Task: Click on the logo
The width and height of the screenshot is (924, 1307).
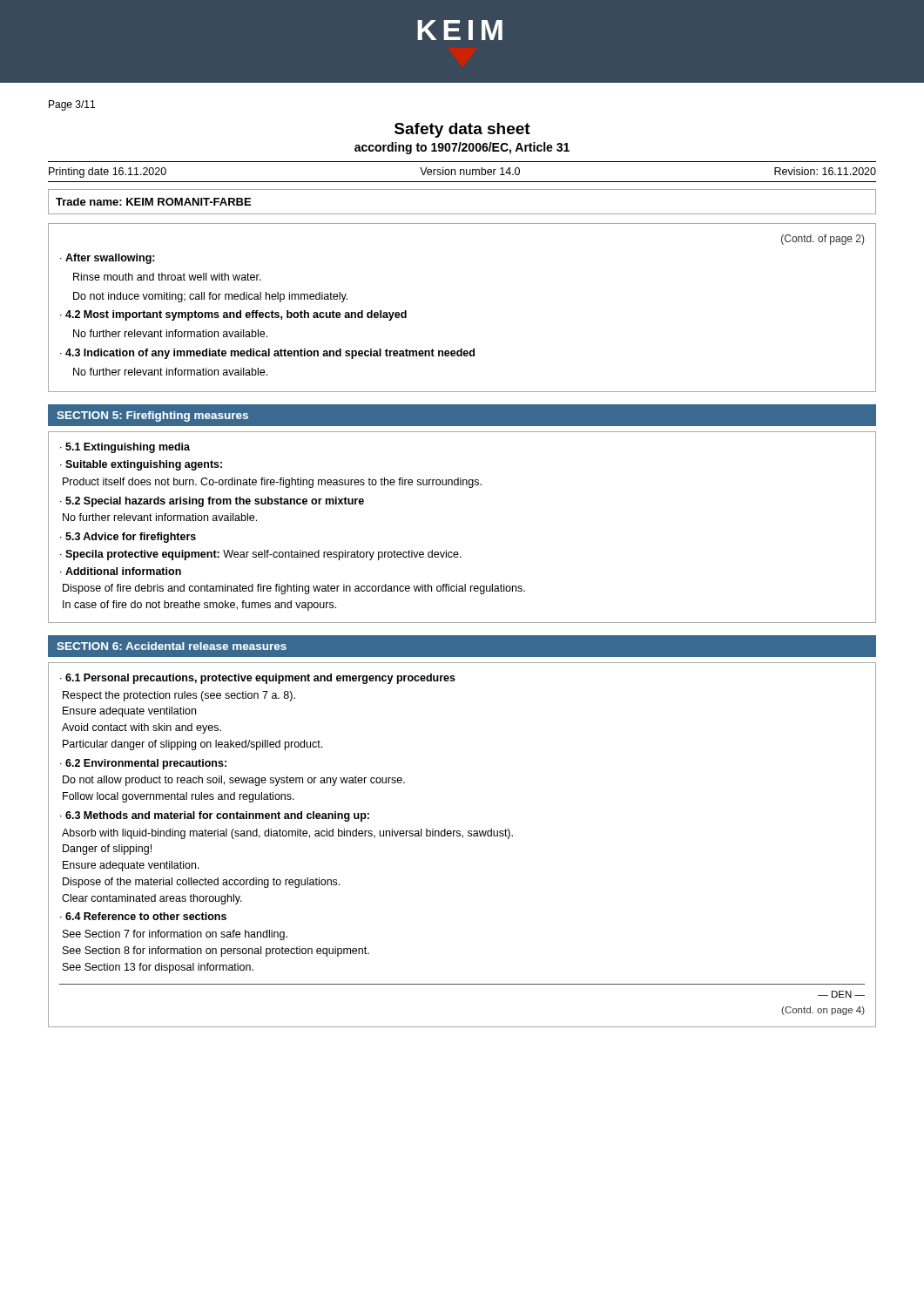Action: tap(462, 41)
